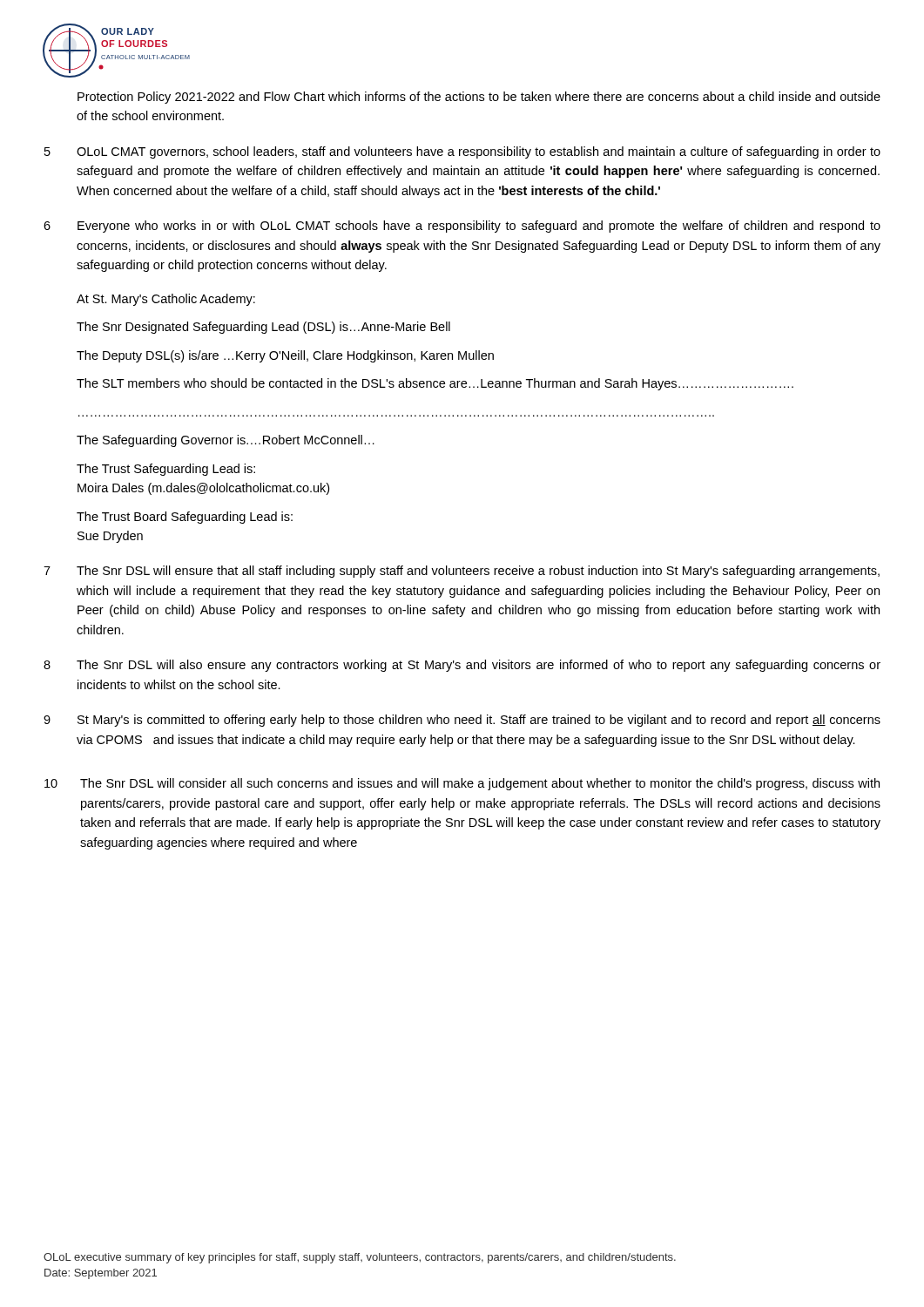The width and height of the screenshot is (924, 1307).
Task: Find the block on this page that starts "The Trust Safeguarding Lead"
Action: tap(203, 478)
